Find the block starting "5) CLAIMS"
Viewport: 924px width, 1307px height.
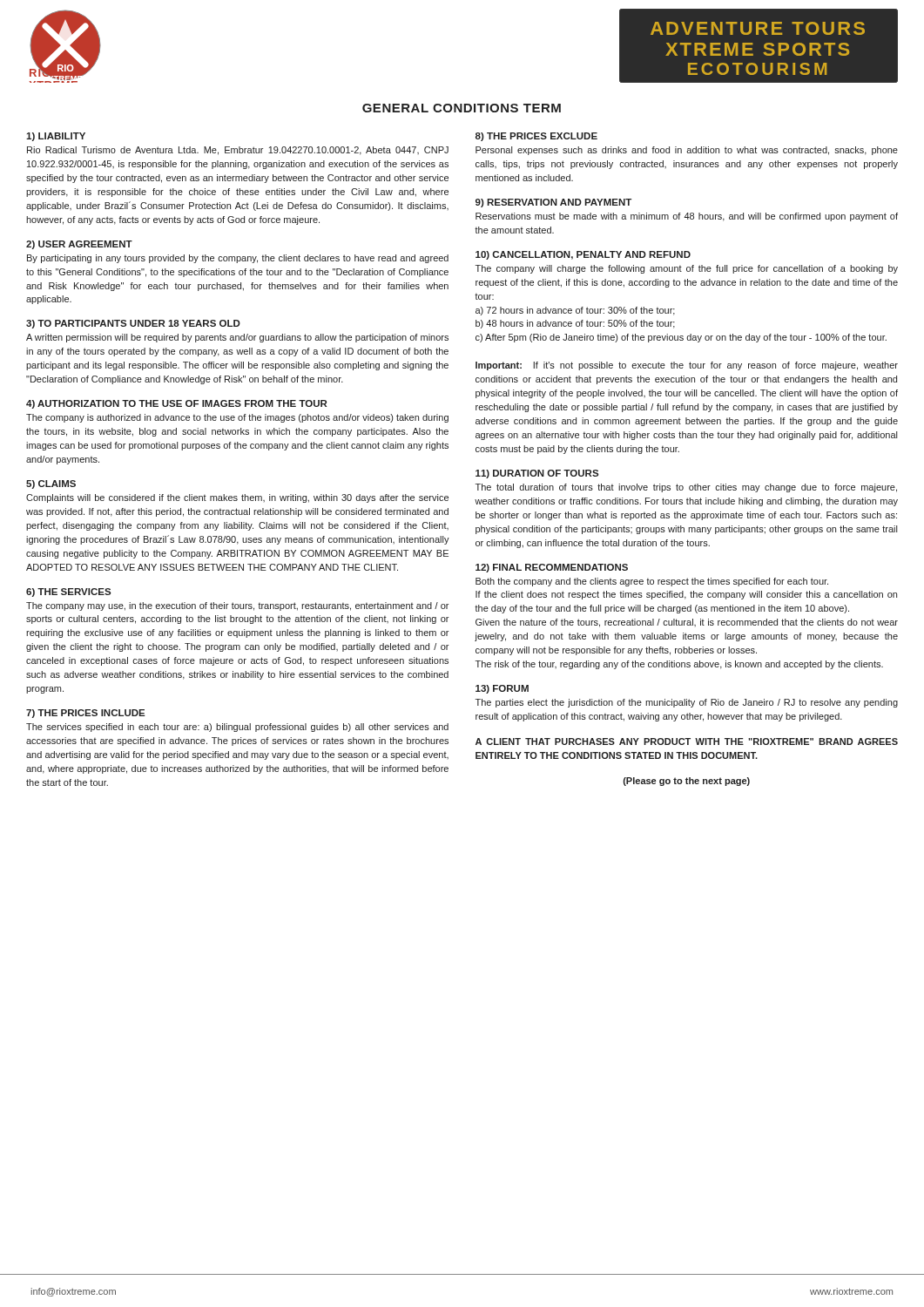pos(51,483)
